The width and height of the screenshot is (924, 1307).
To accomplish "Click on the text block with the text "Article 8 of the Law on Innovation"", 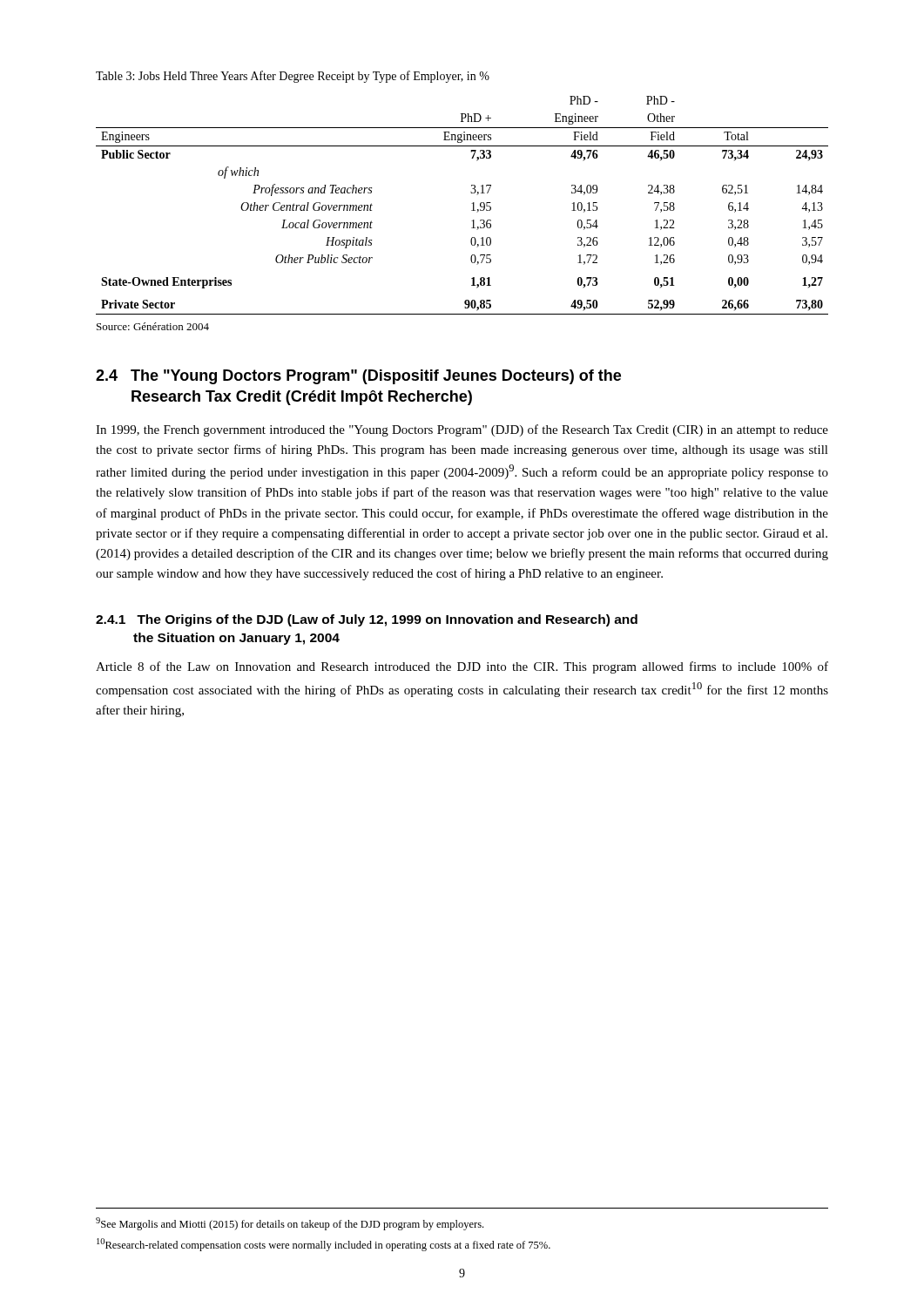I will pos(462,689).
